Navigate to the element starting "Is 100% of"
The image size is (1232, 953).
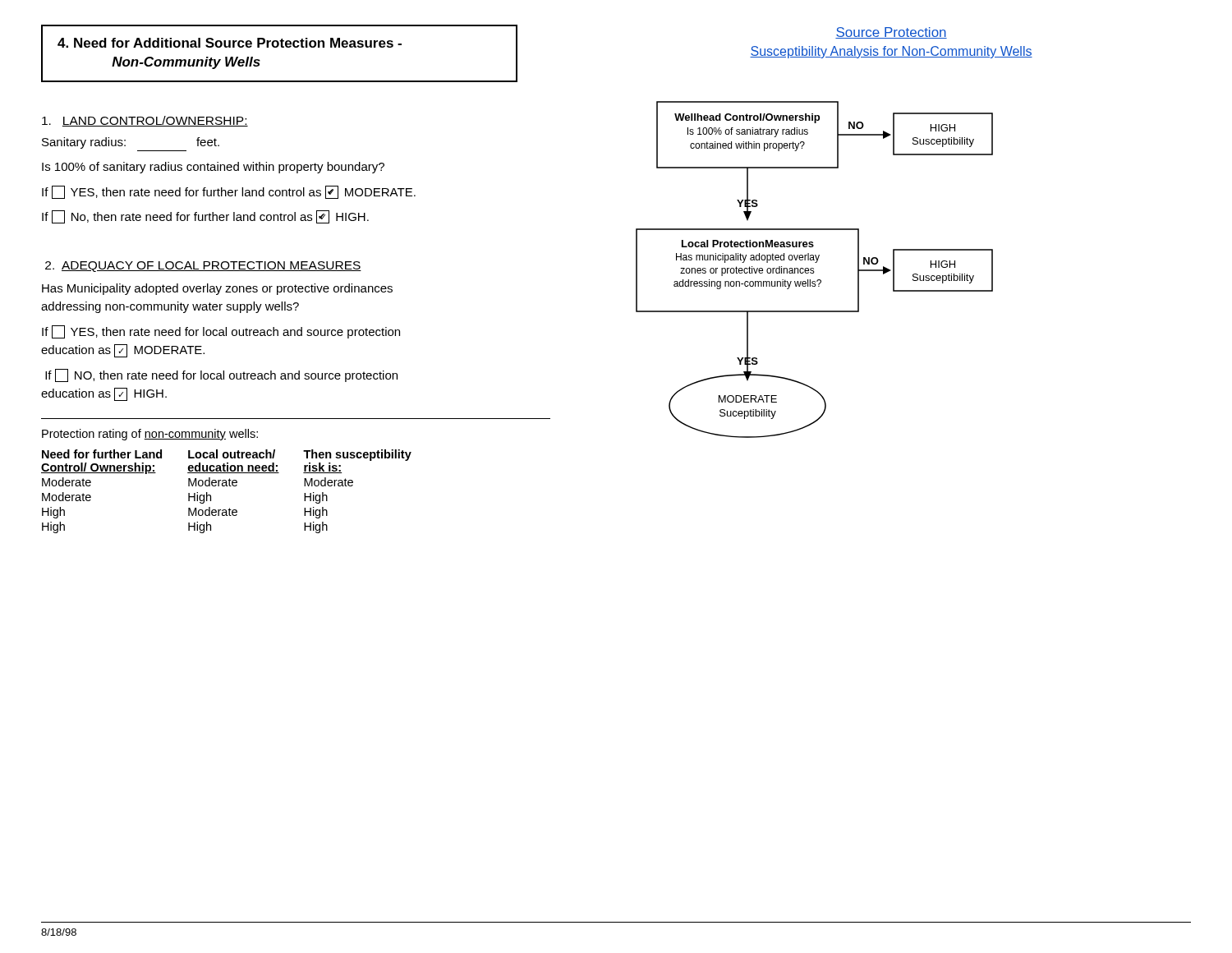click(x=213, y=167)
